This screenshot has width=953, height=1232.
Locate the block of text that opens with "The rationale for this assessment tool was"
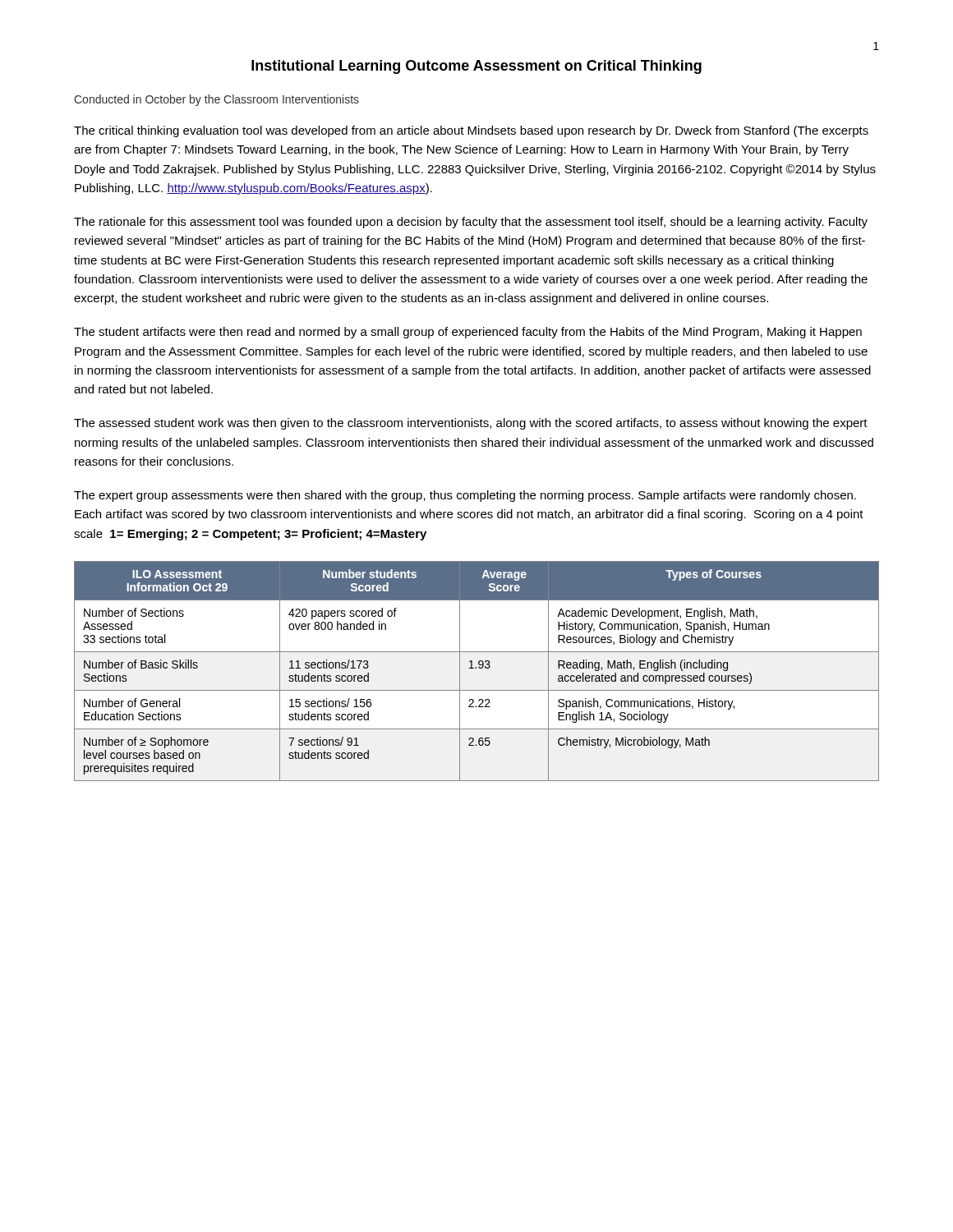point(471,260)
